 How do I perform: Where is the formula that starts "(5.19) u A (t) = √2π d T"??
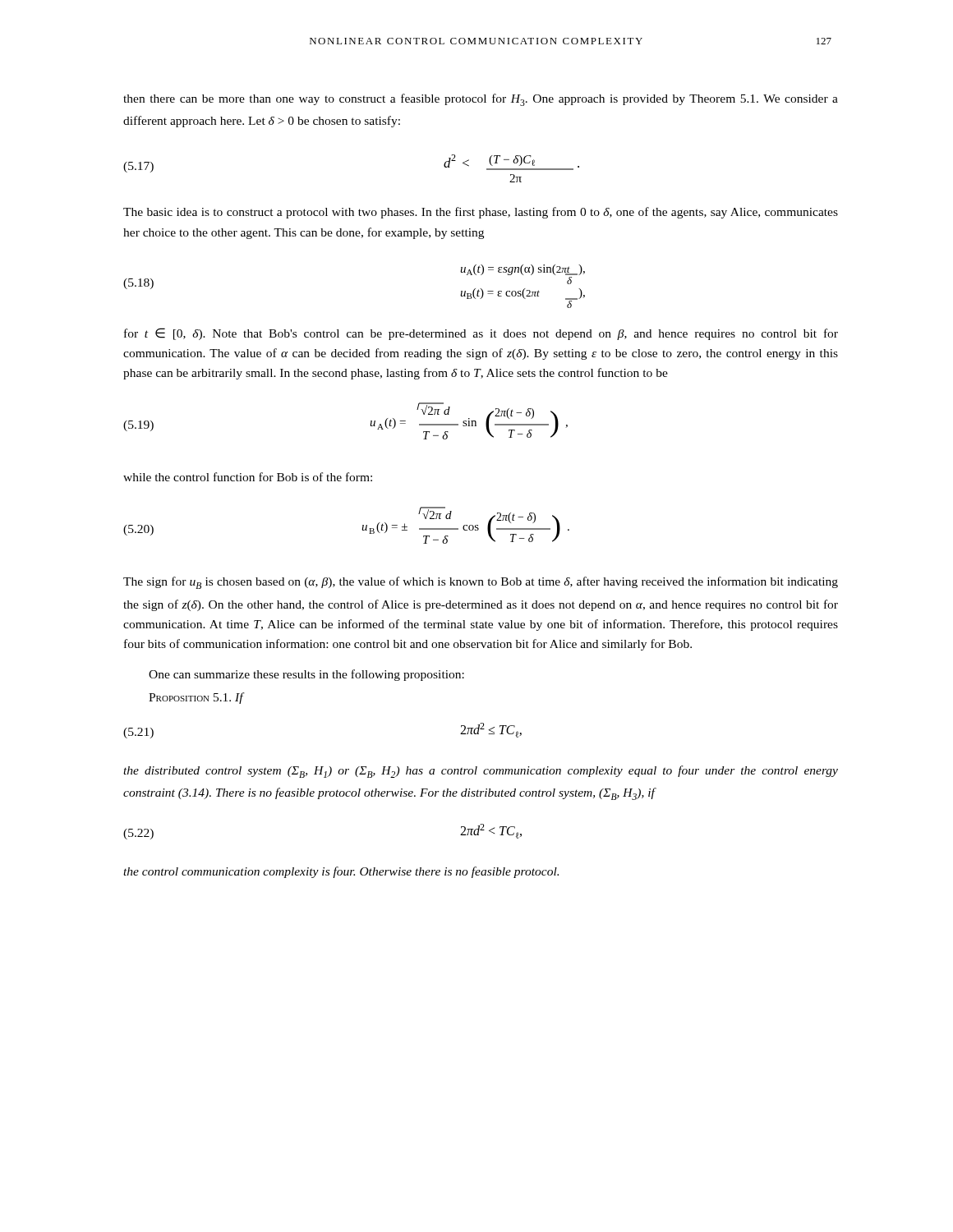pos(481,425)
